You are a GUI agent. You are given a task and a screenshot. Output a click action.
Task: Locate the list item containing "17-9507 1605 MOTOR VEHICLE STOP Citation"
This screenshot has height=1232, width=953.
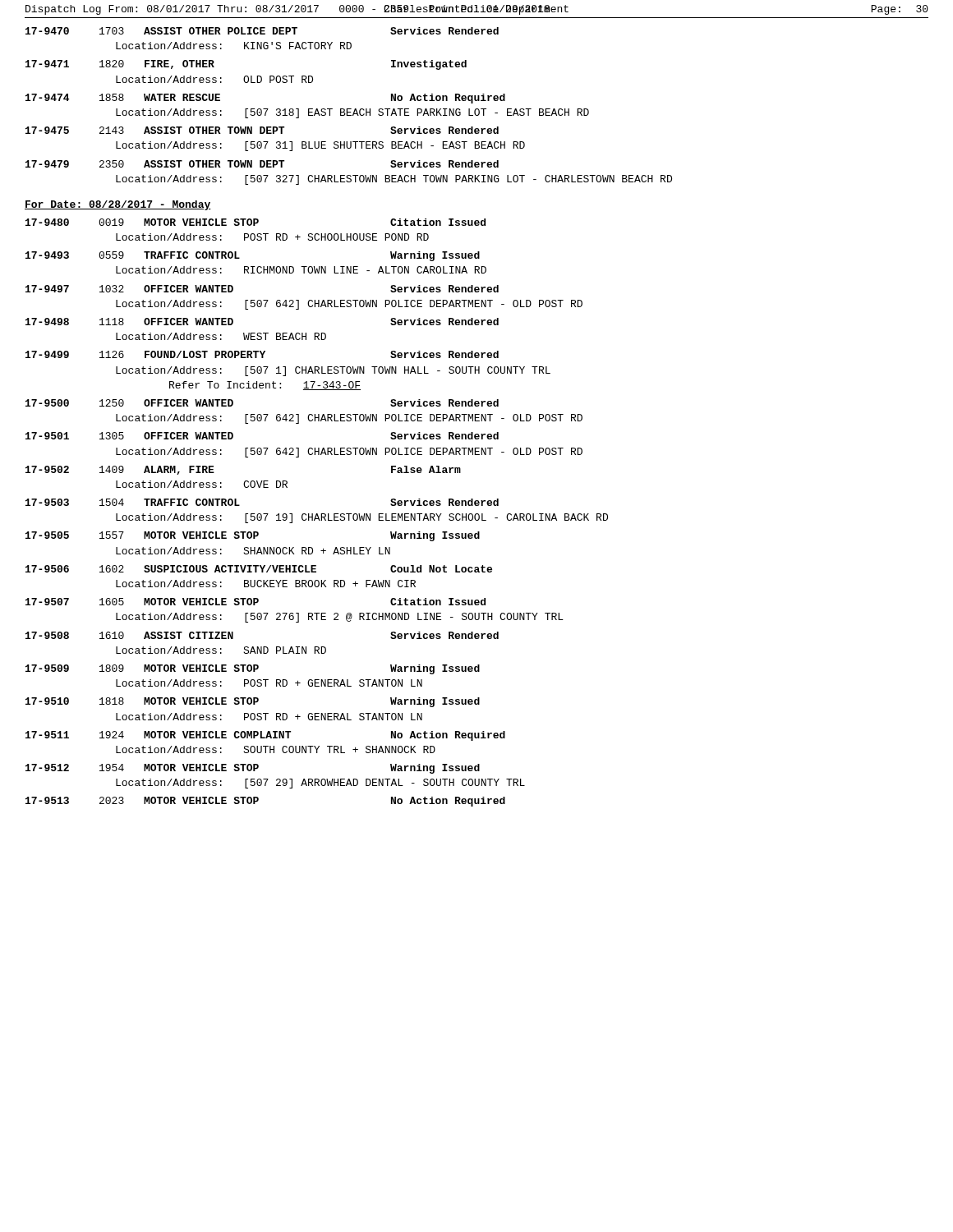(476, 611)
